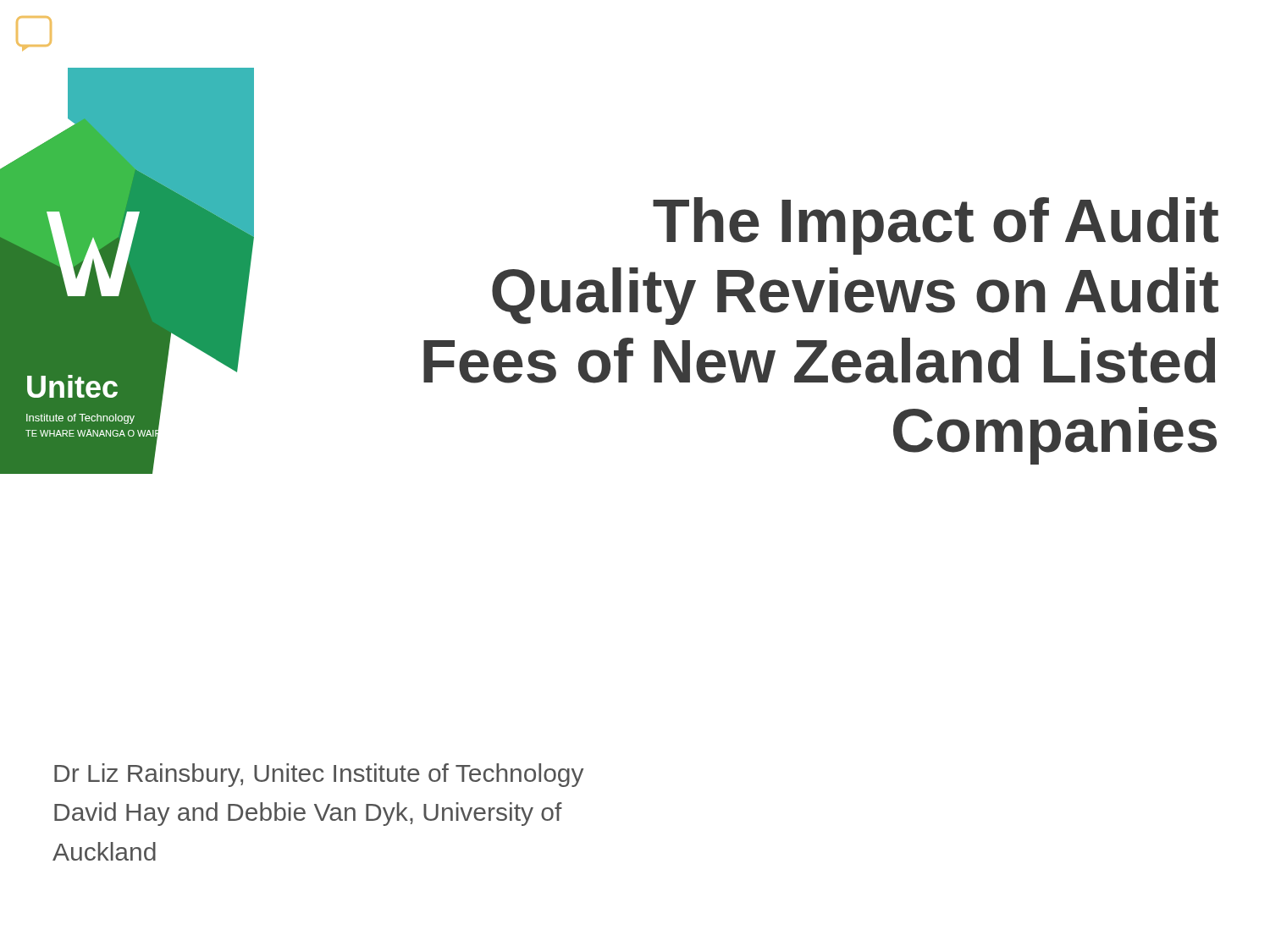Select the logo
This screenshot has height=952, width=1270.
(135, 271)
